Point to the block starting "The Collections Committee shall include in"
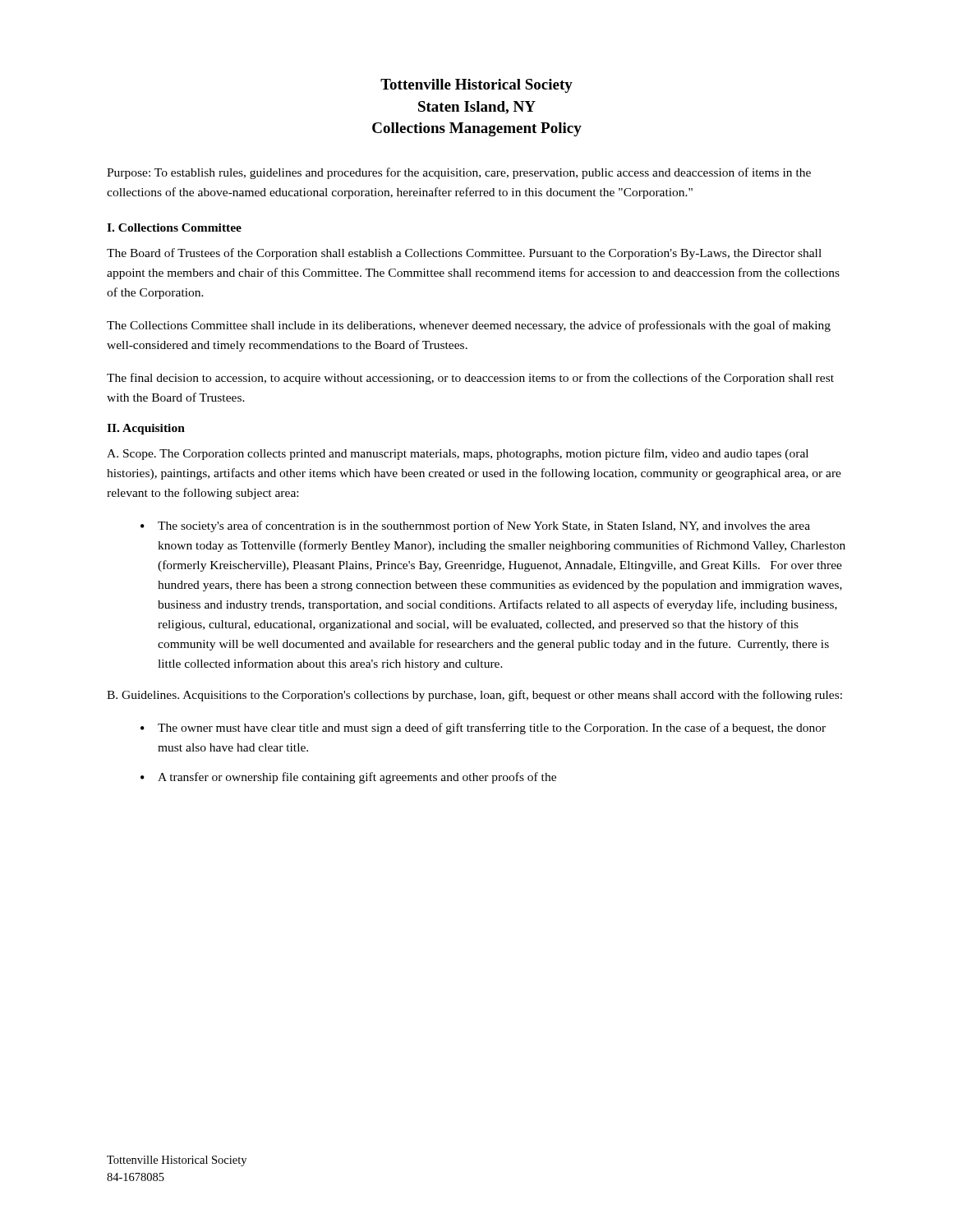The height and width of the screenshot is (1232, 953). click(x=469, y=335)
